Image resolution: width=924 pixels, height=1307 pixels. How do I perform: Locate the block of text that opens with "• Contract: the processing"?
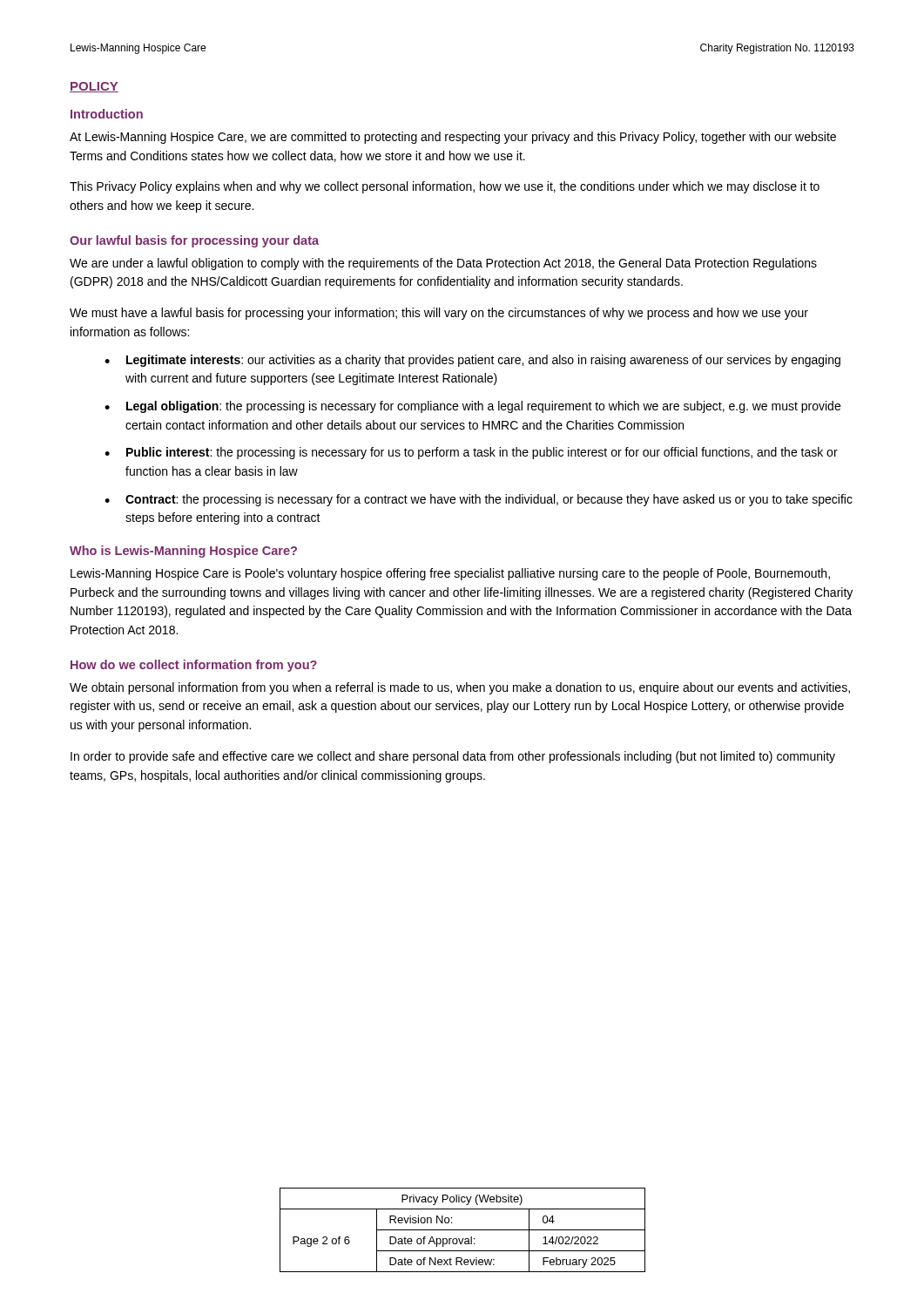pos(479,509)
